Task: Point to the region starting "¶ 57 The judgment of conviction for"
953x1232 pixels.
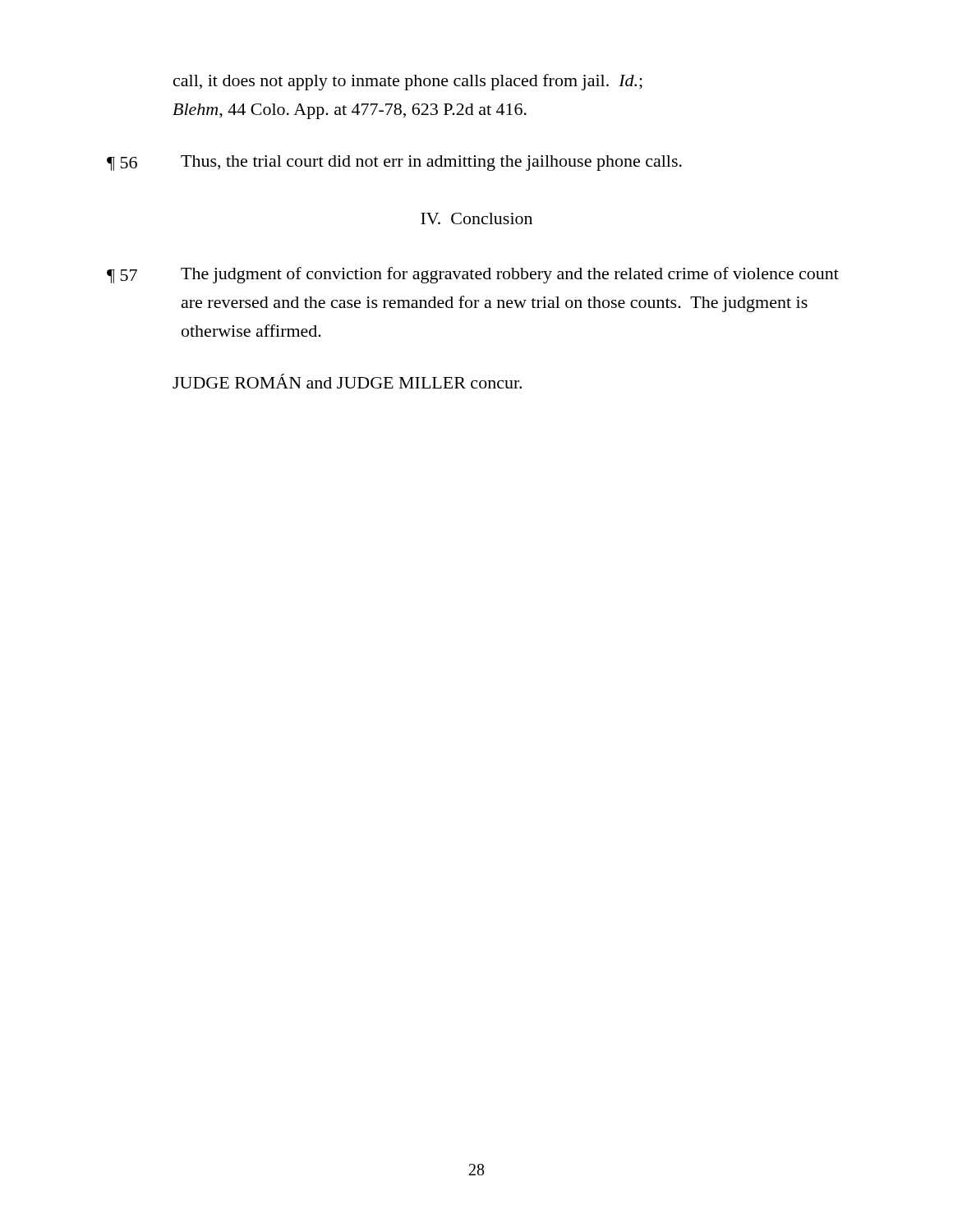Action: (476, 302)
